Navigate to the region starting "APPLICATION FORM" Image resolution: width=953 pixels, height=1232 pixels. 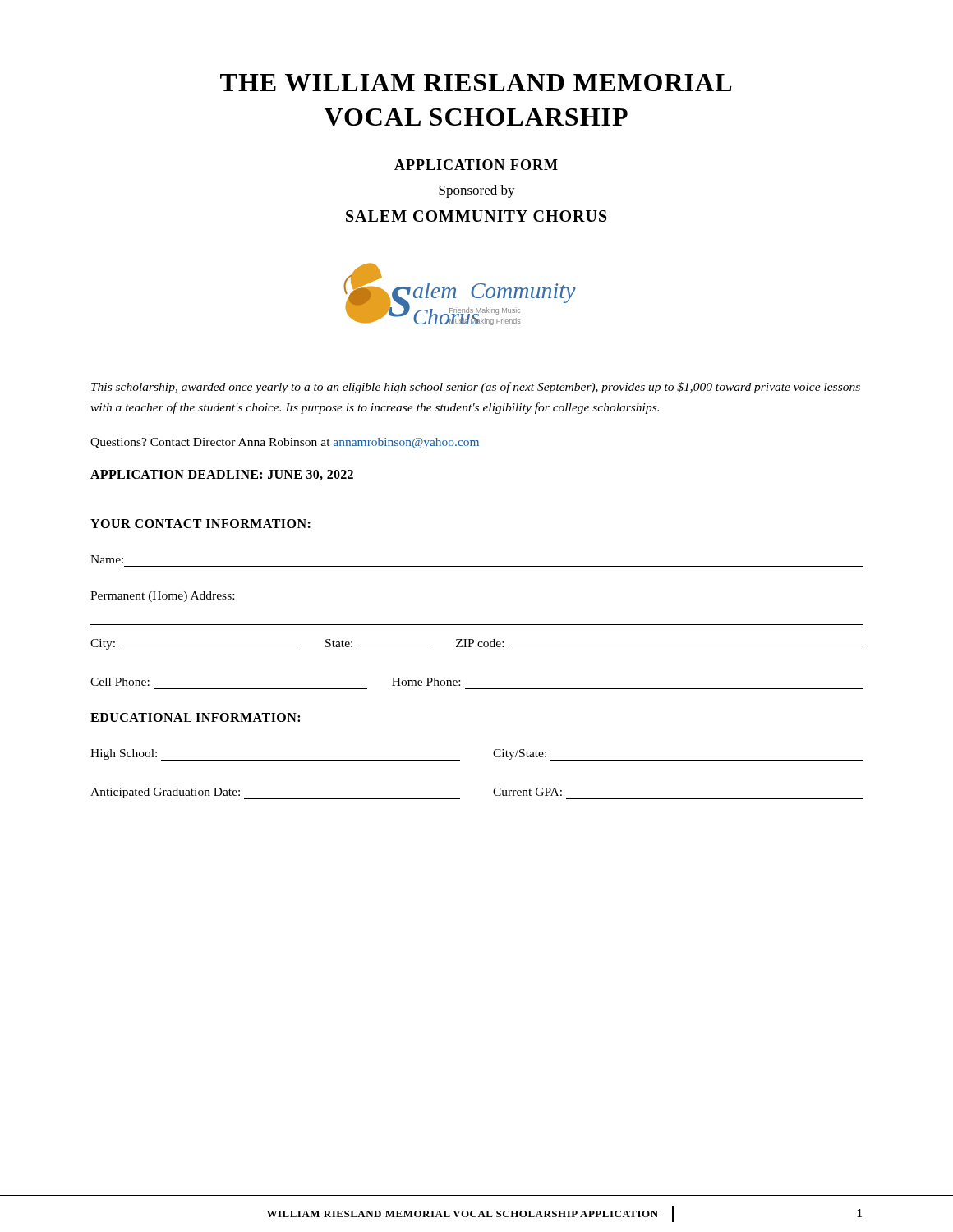476,165
